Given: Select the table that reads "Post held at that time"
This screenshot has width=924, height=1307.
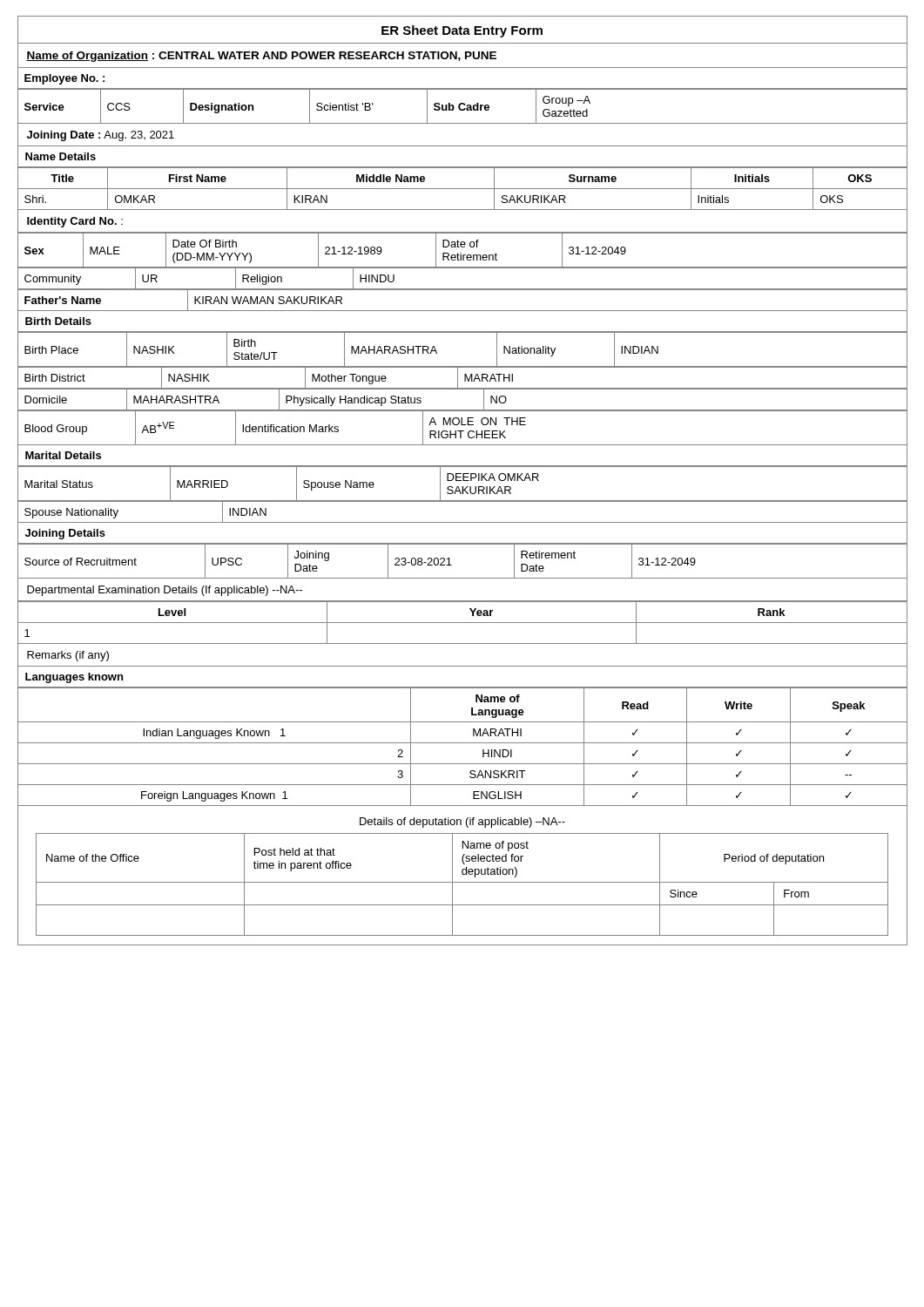Looking at the screenshot, I should 462,884.
